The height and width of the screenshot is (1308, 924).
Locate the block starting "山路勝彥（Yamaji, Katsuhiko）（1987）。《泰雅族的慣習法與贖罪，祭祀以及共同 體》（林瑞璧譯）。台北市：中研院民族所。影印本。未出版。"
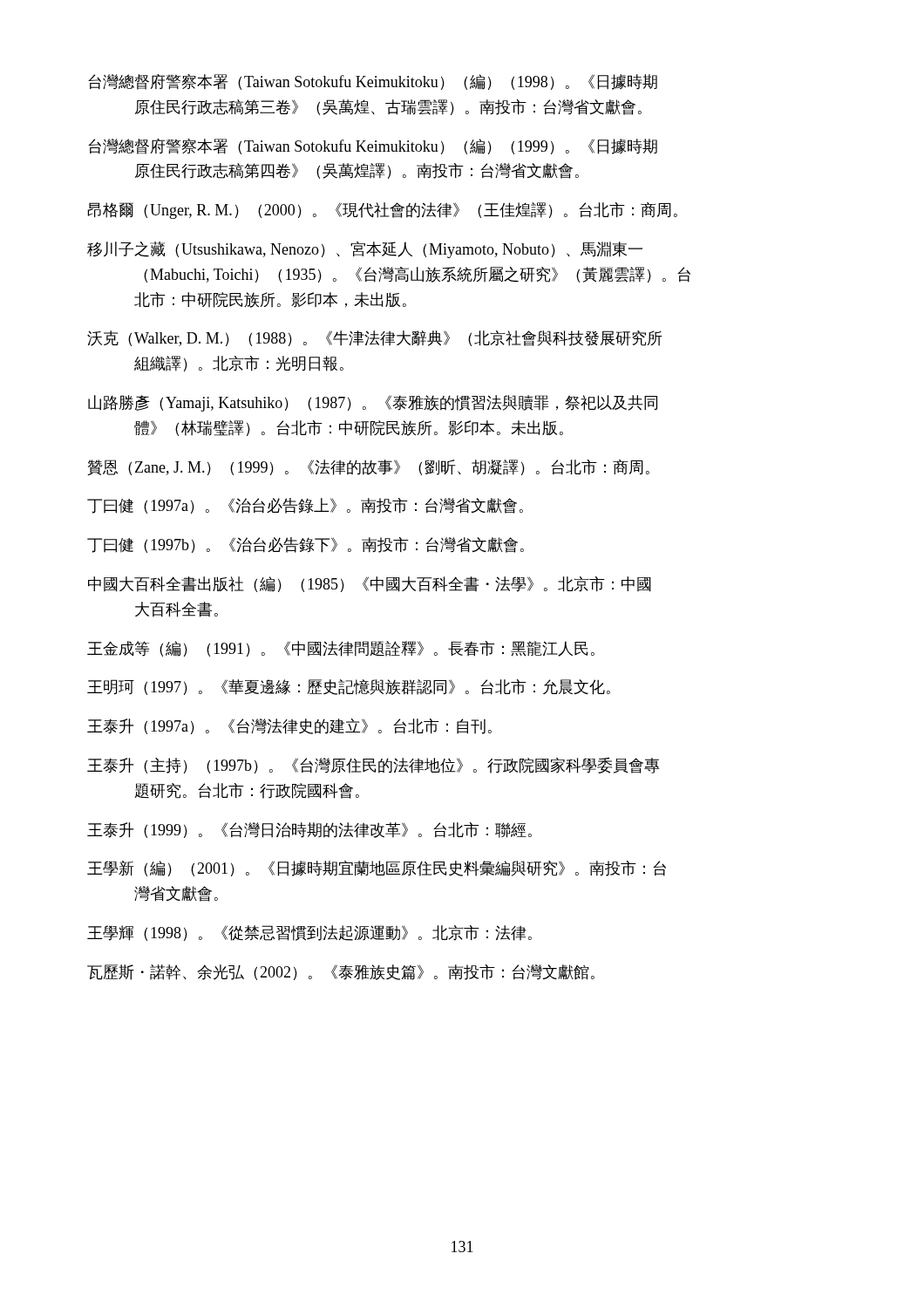coord(373,415)
